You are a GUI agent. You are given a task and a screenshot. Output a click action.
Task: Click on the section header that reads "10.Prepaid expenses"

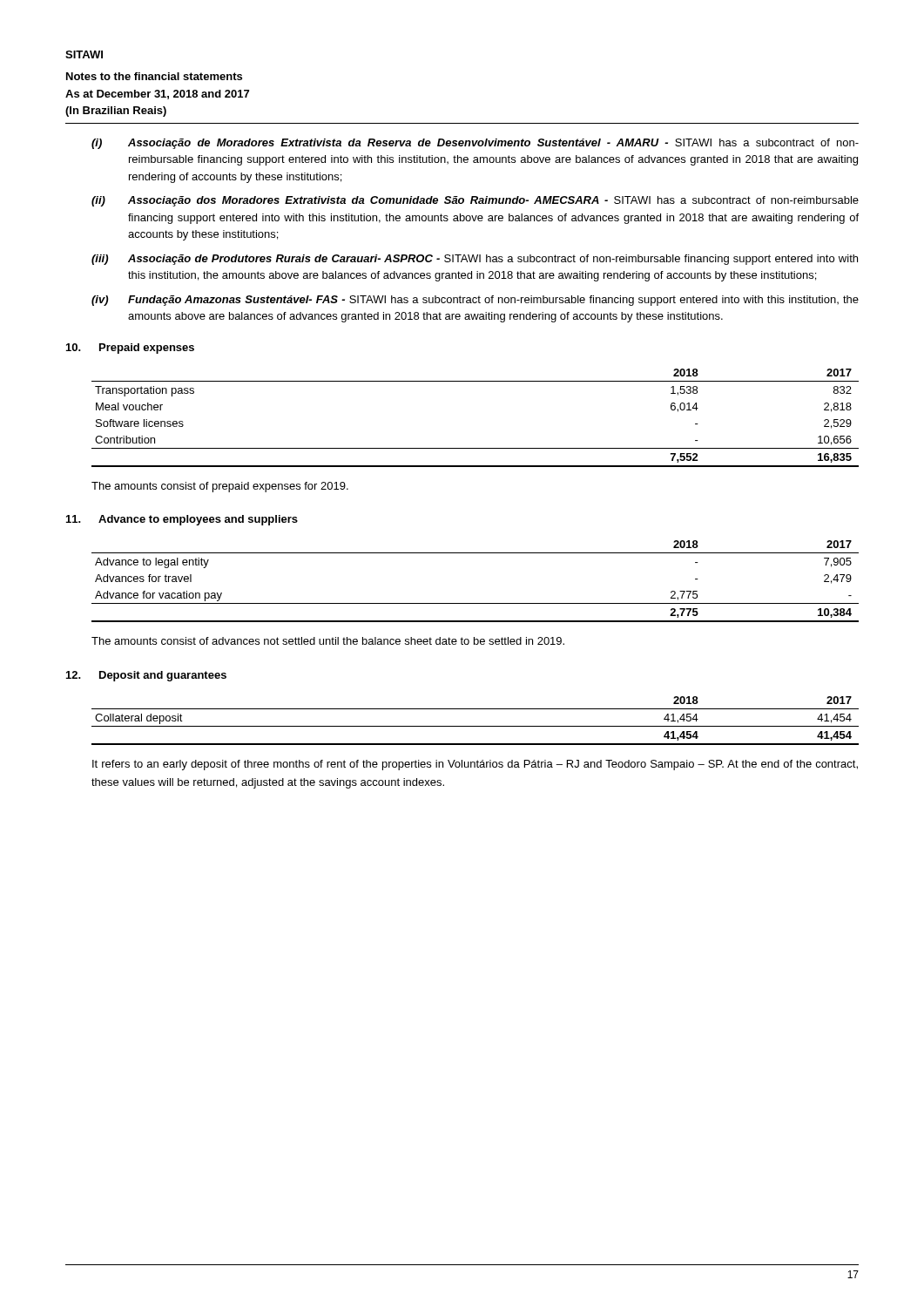[x=130, y=347]
